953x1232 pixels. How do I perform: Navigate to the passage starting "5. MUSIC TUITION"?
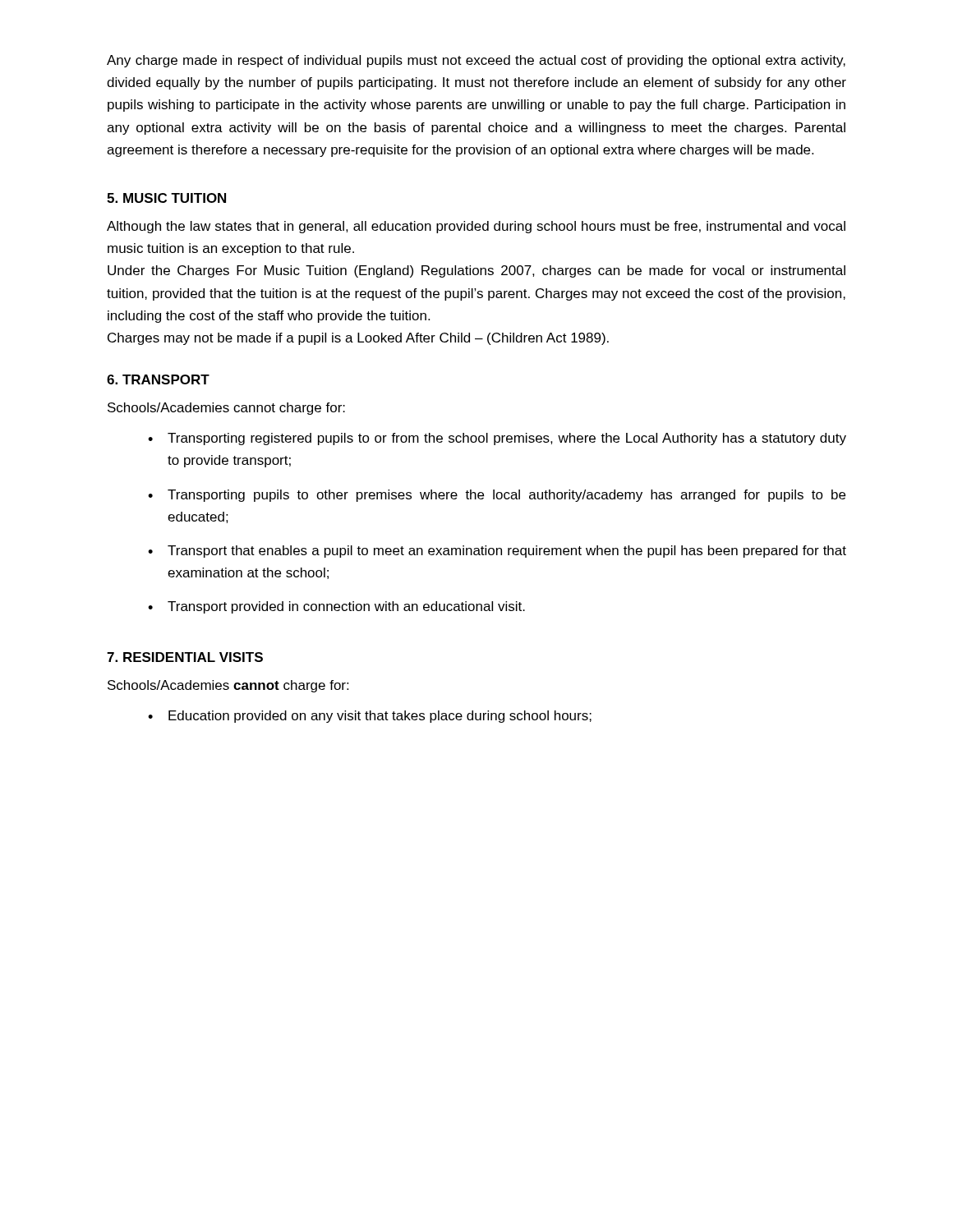(167, 198)
